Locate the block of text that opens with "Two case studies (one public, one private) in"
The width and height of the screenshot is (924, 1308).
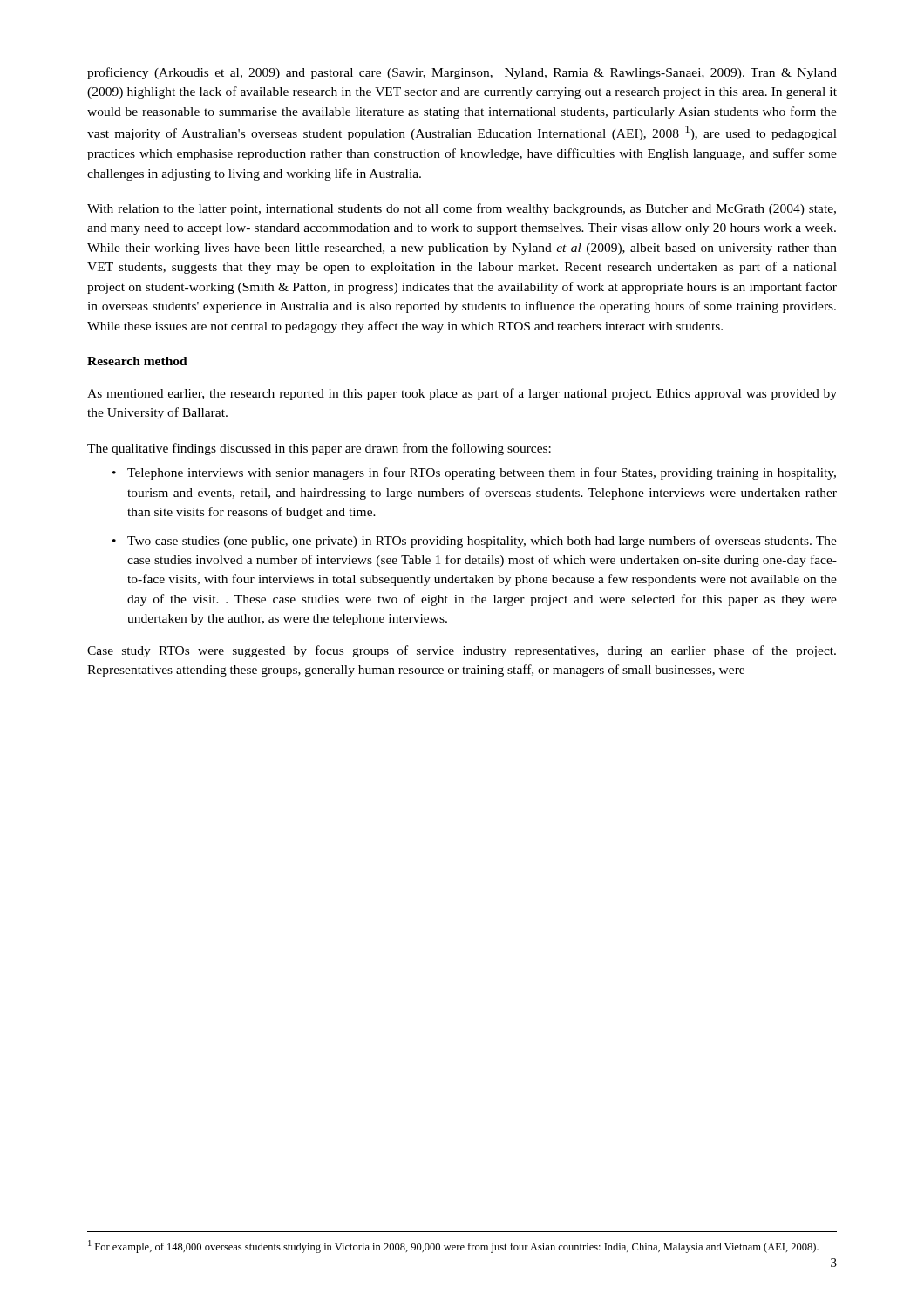tap(482, 579)
